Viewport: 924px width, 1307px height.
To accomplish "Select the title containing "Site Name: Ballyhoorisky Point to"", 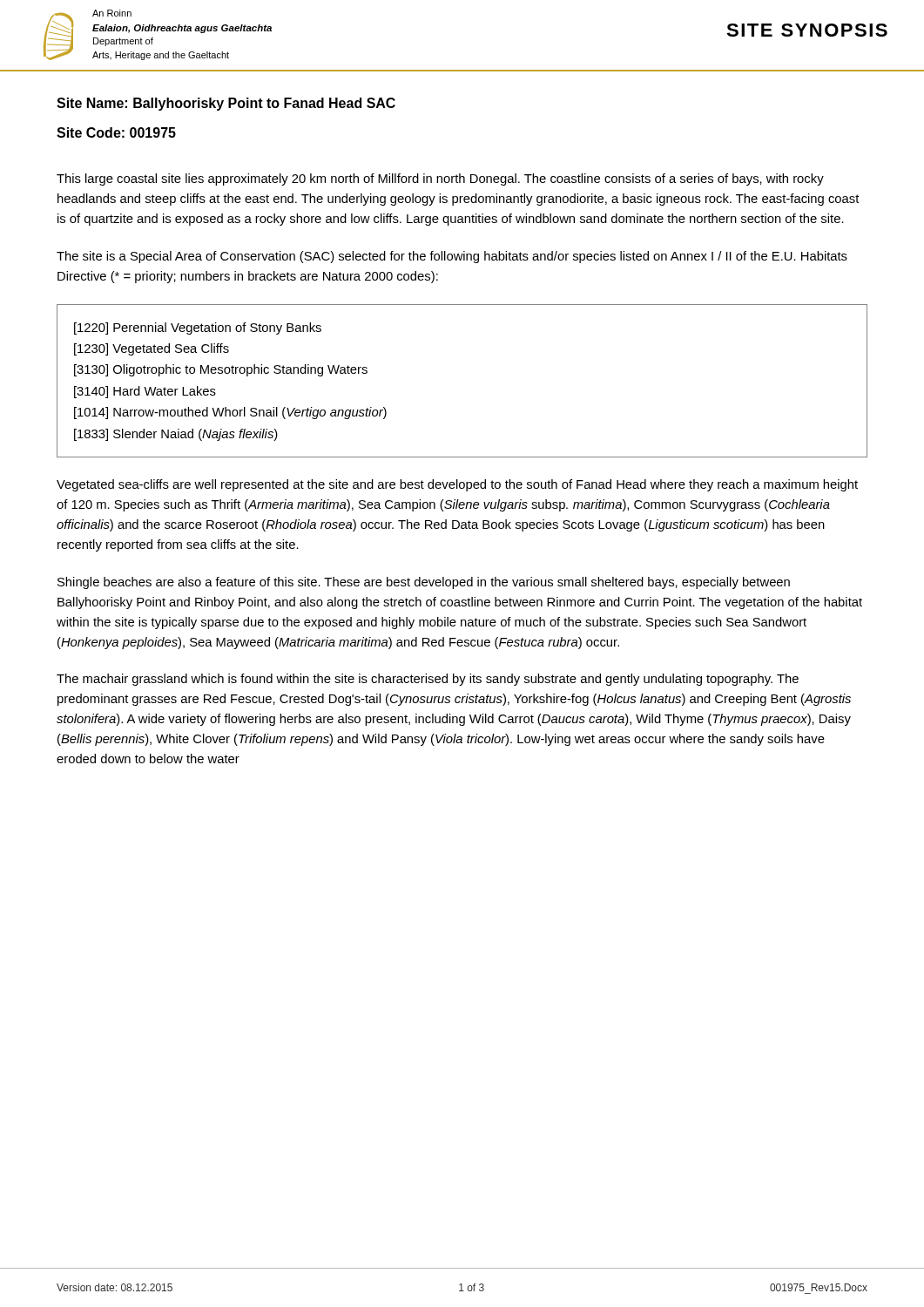I will tap(226, 103).
